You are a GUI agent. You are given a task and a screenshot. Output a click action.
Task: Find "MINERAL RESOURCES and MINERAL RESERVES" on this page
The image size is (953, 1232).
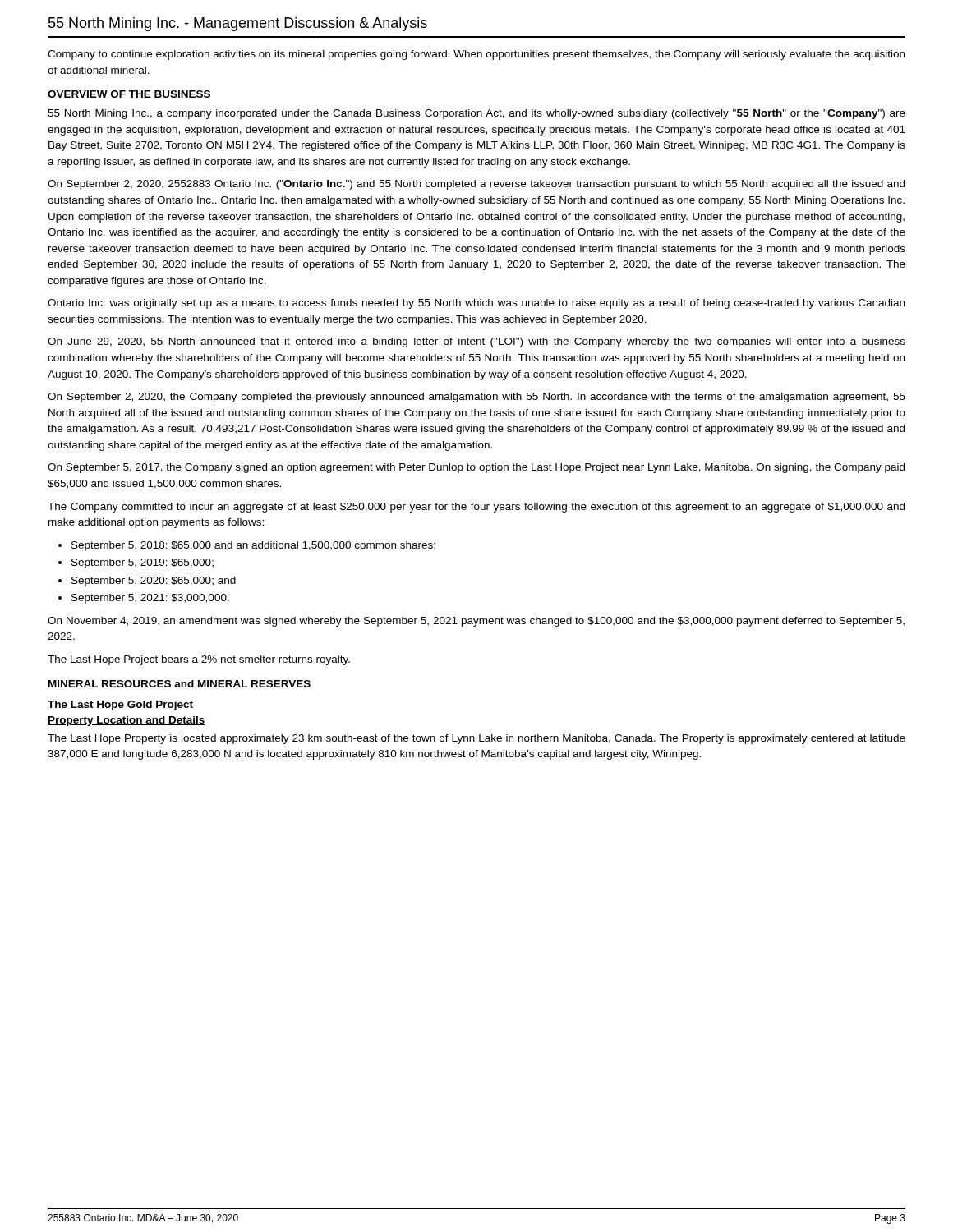179,683
